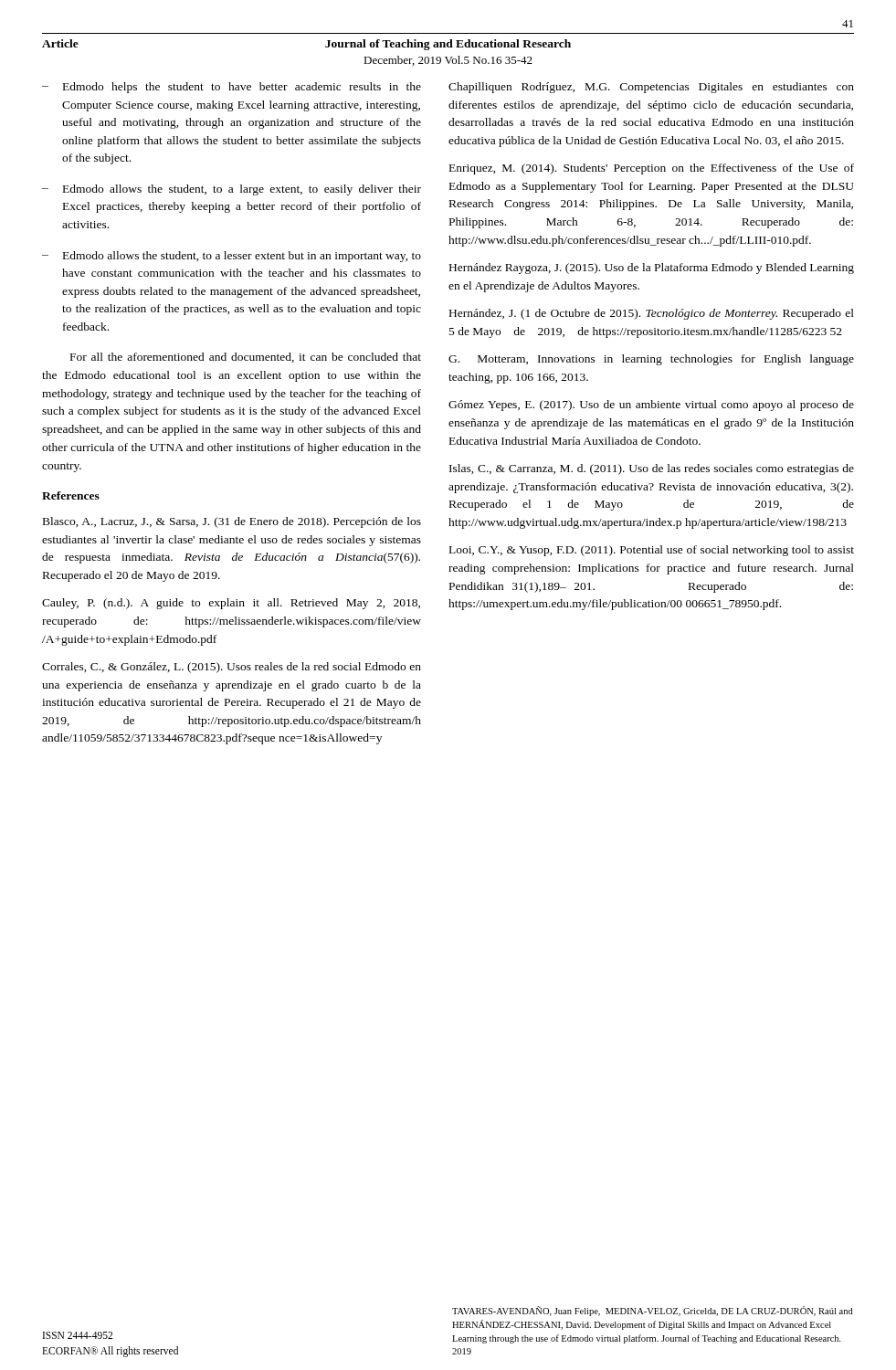Click on the text block containing "Cauley, P. (n.d.). A guide"
The height and width of the screenshot is (1370, 896).
point(232,621)
